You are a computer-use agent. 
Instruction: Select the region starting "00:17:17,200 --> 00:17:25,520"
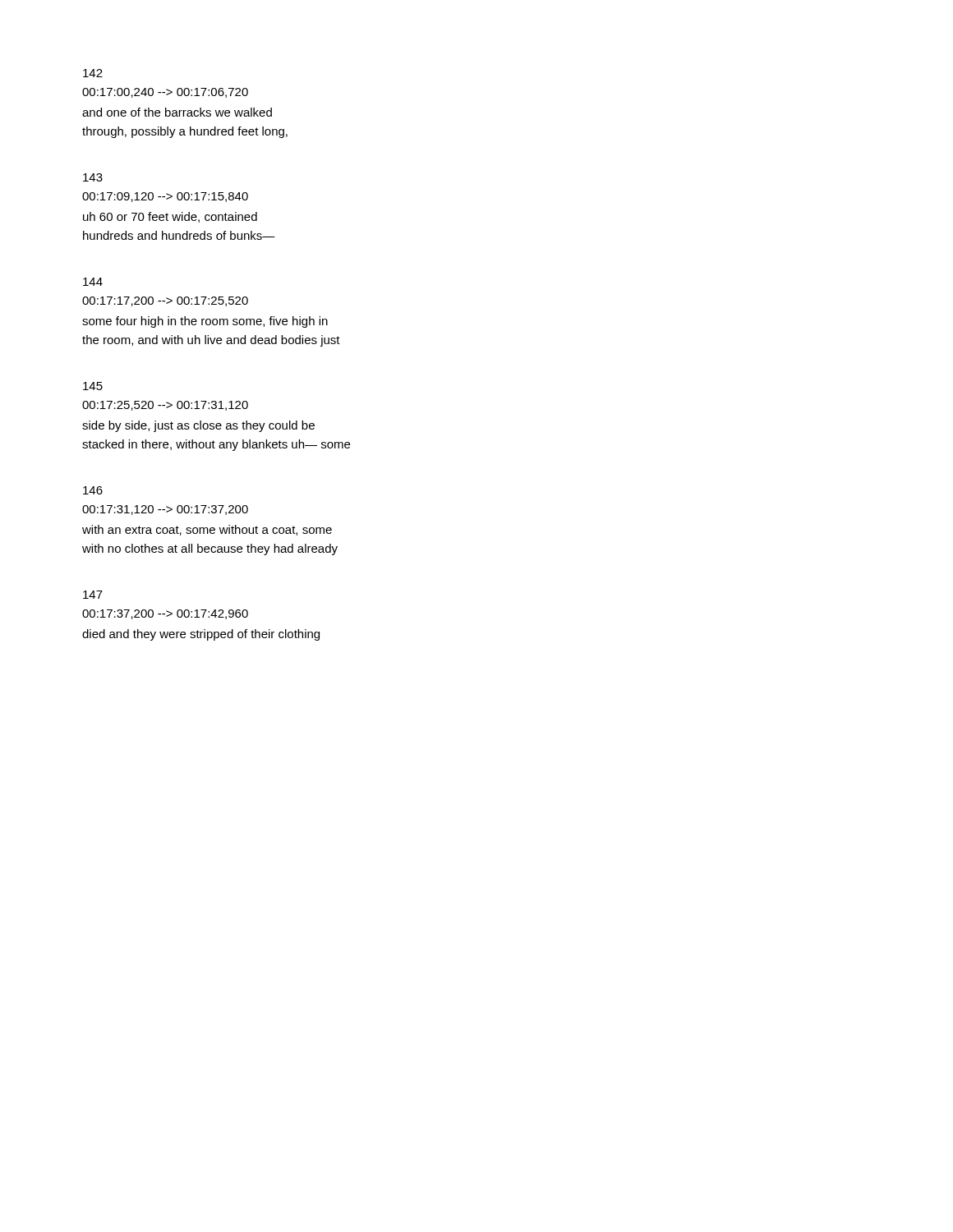[165, 300]
